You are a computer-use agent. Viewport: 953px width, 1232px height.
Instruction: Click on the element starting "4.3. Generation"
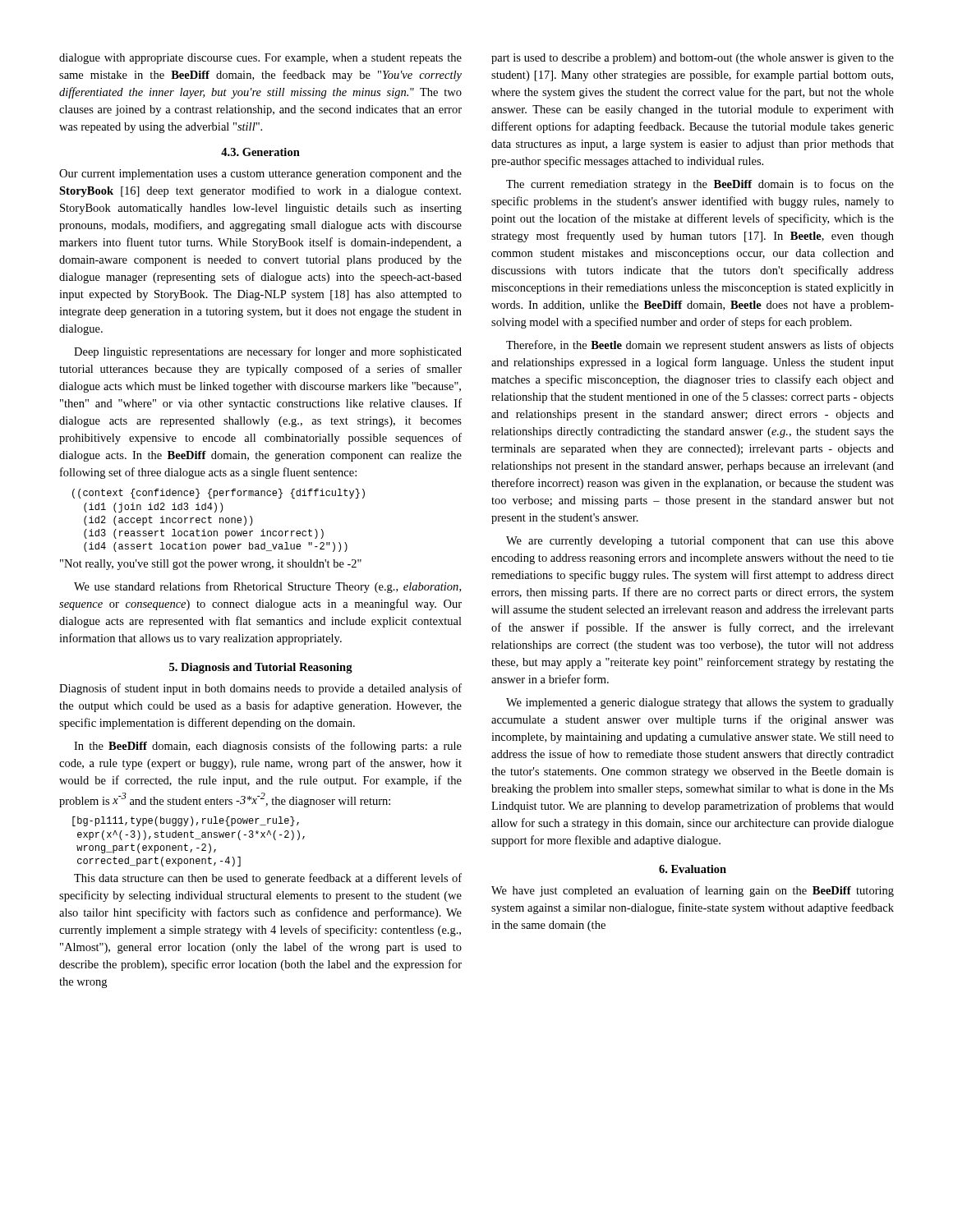(x=260, y=152)
